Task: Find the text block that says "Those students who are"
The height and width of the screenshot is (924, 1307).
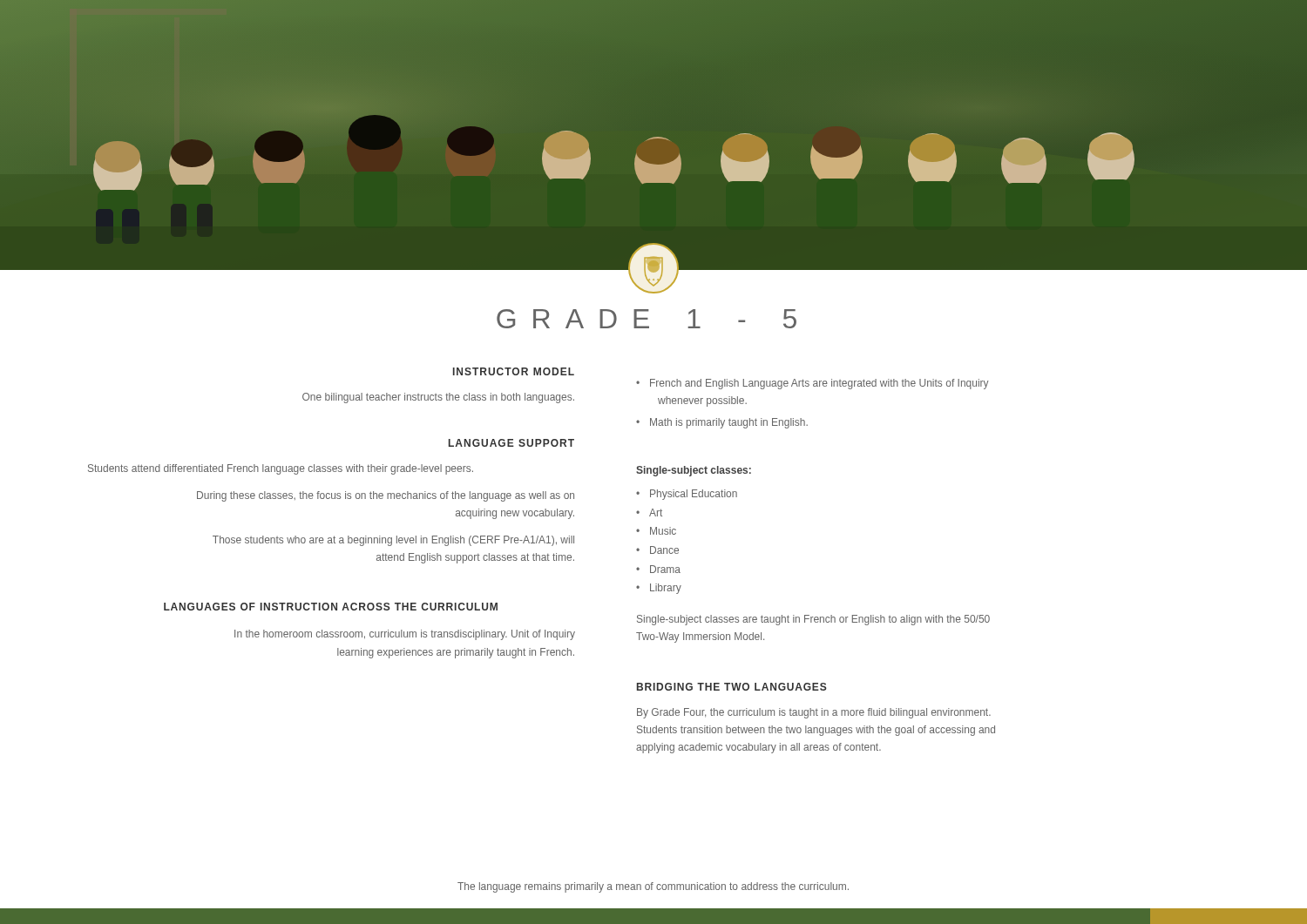Action: (x=394, y=548)
